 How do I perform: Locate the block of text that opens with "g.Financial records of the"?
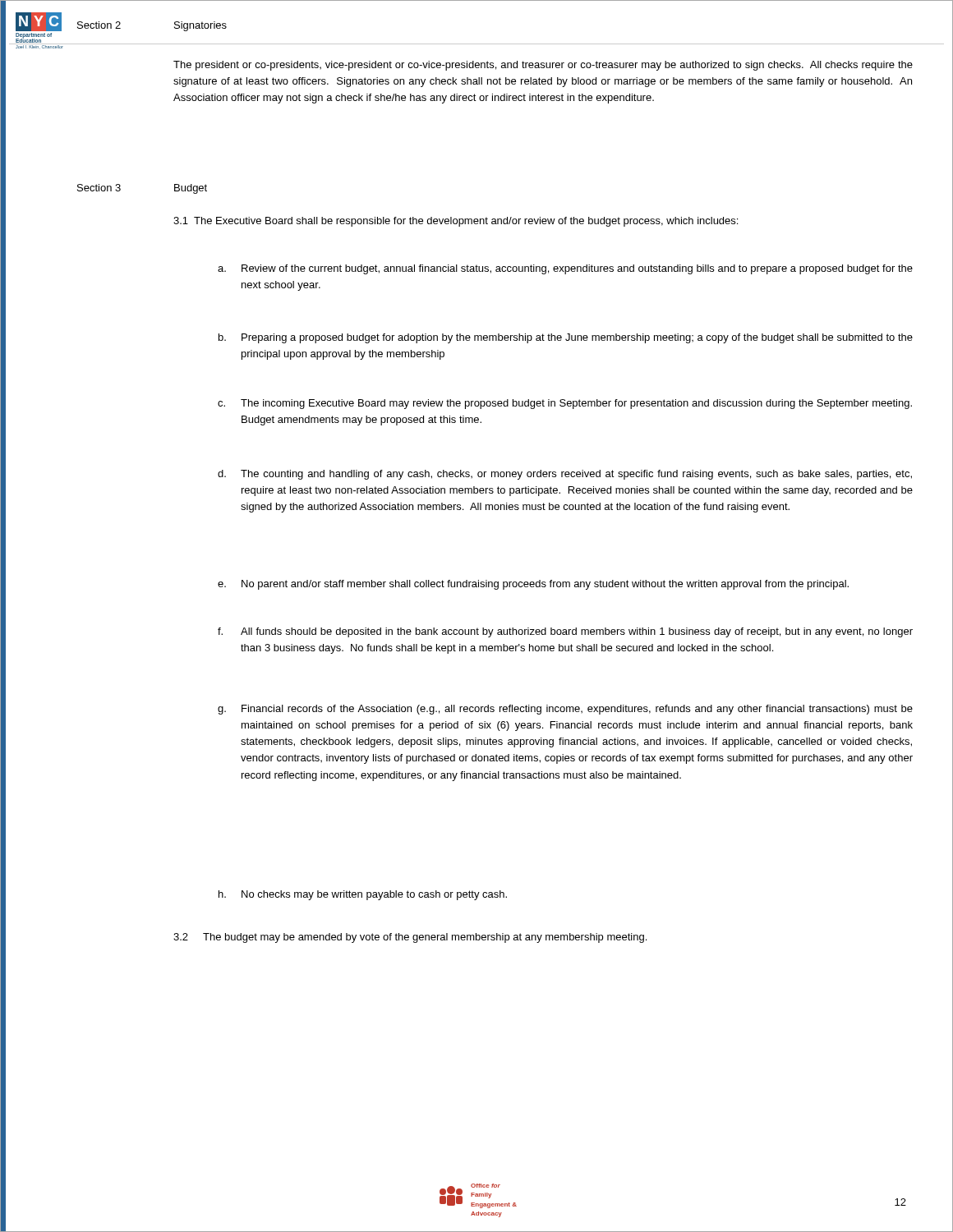pyautogui.click(x=565, y=742)
